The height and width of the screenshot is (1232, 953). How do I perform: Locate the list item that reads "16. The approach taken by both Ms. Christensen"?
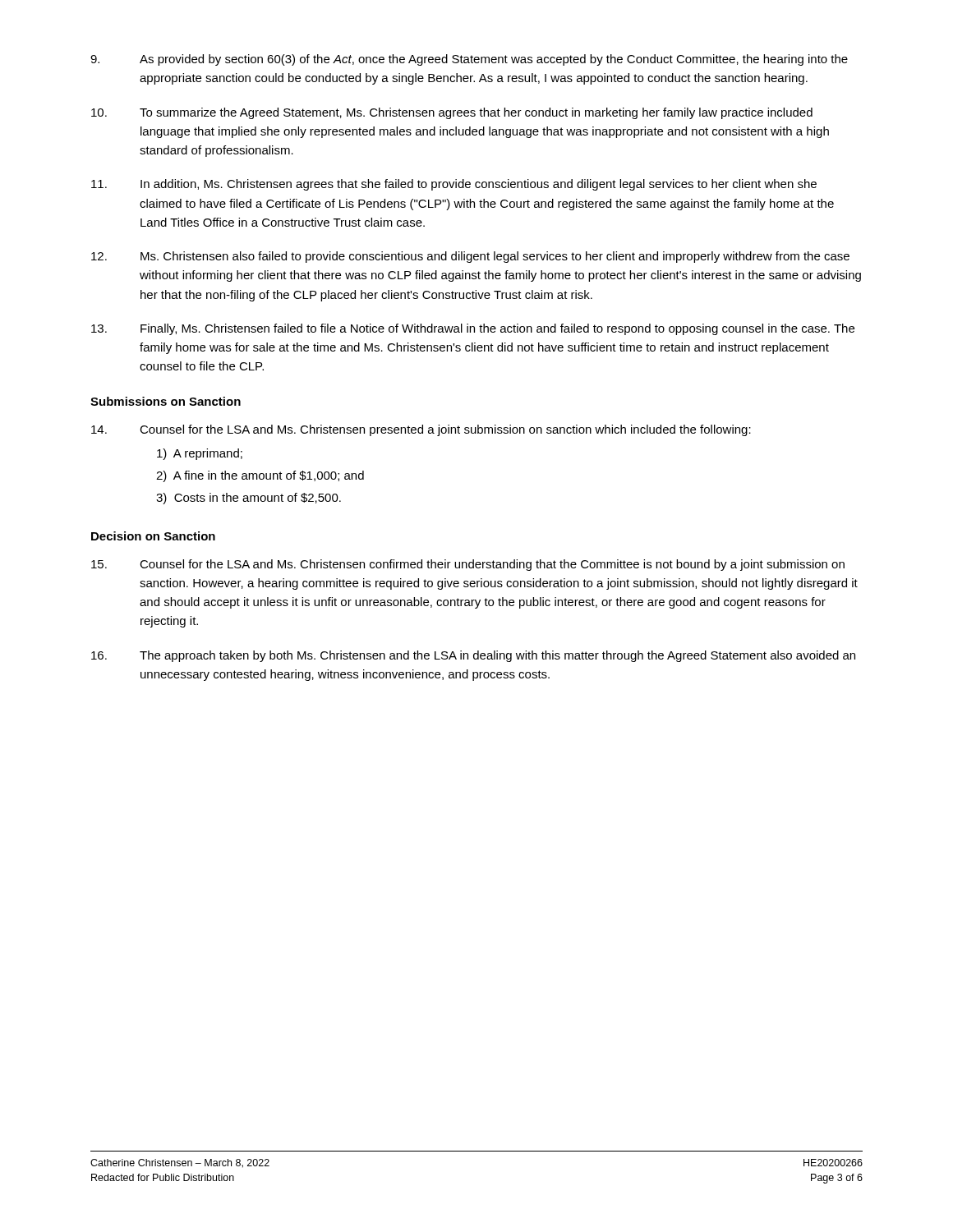(x=476, y=664)
